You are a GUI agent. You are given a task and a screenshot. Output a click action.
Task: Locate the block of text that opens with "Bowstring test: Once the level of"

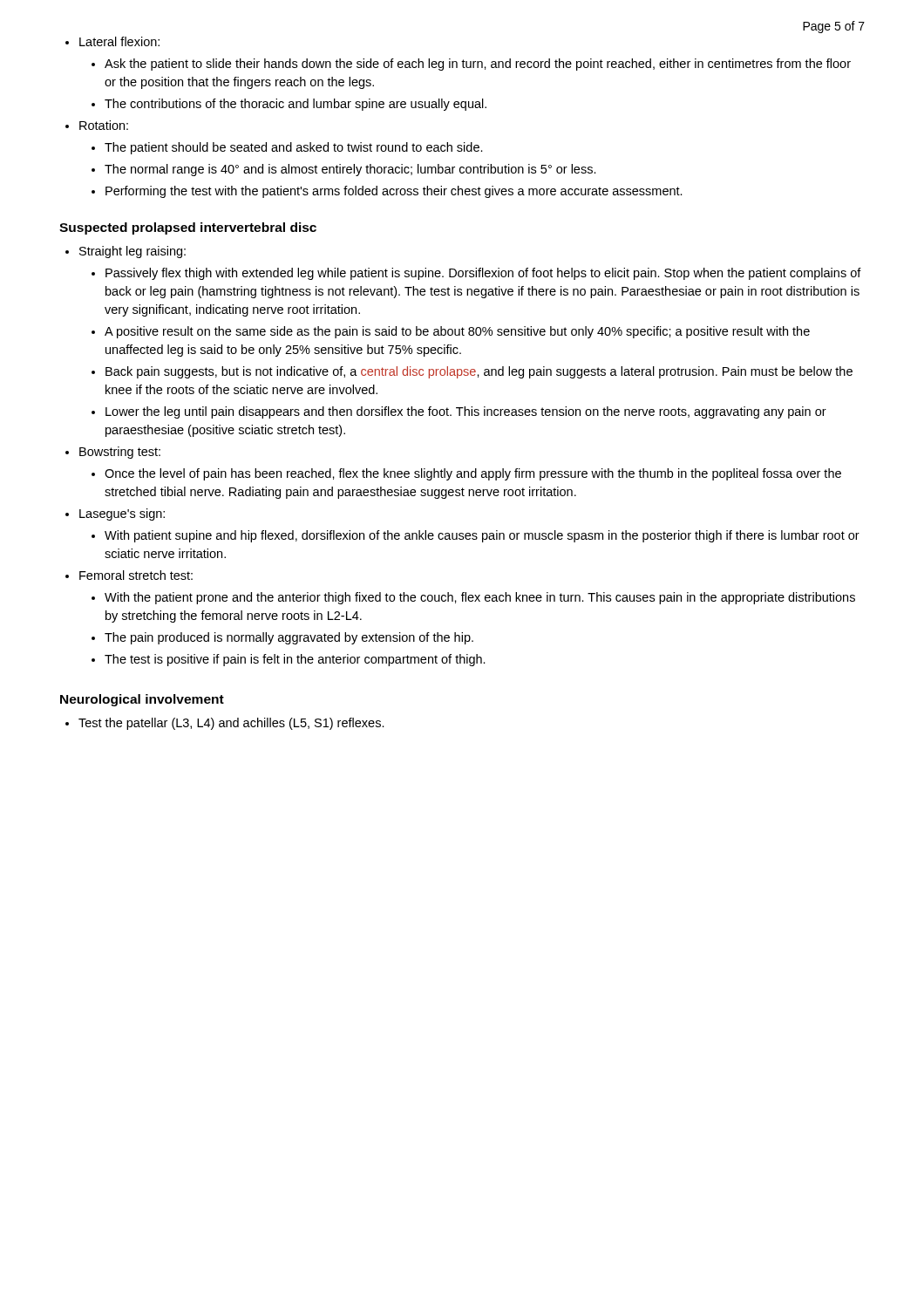click(x=472, y=473)
